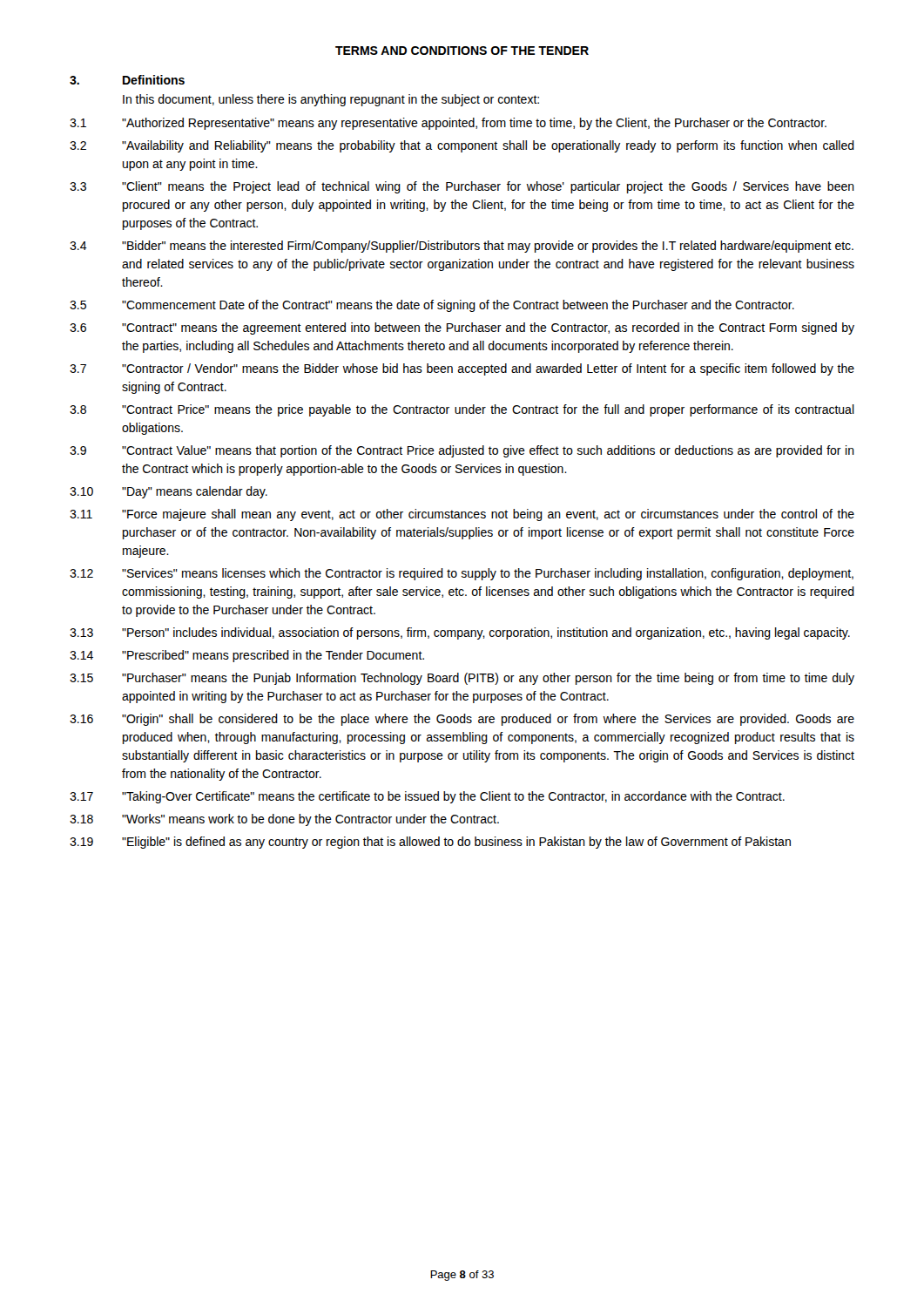Find the list item containing "3.7 "Contractor / Vendor""
This screenshot has height=1307, width=924.
[462, 378]
